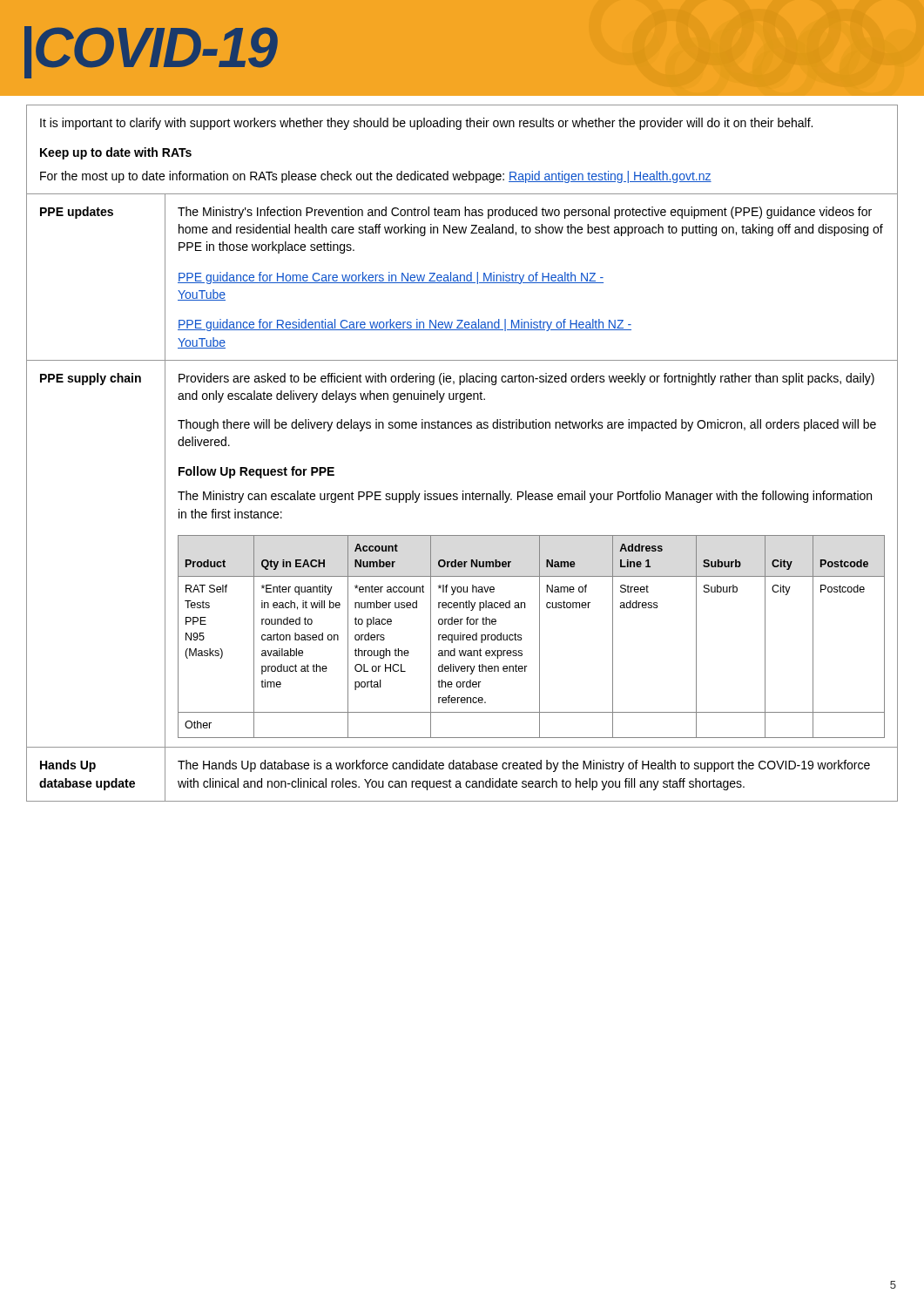Locate the block of text that opens with "It is important to"
The width and height of the screenshot is (924, 1307).
click(426, 124)
